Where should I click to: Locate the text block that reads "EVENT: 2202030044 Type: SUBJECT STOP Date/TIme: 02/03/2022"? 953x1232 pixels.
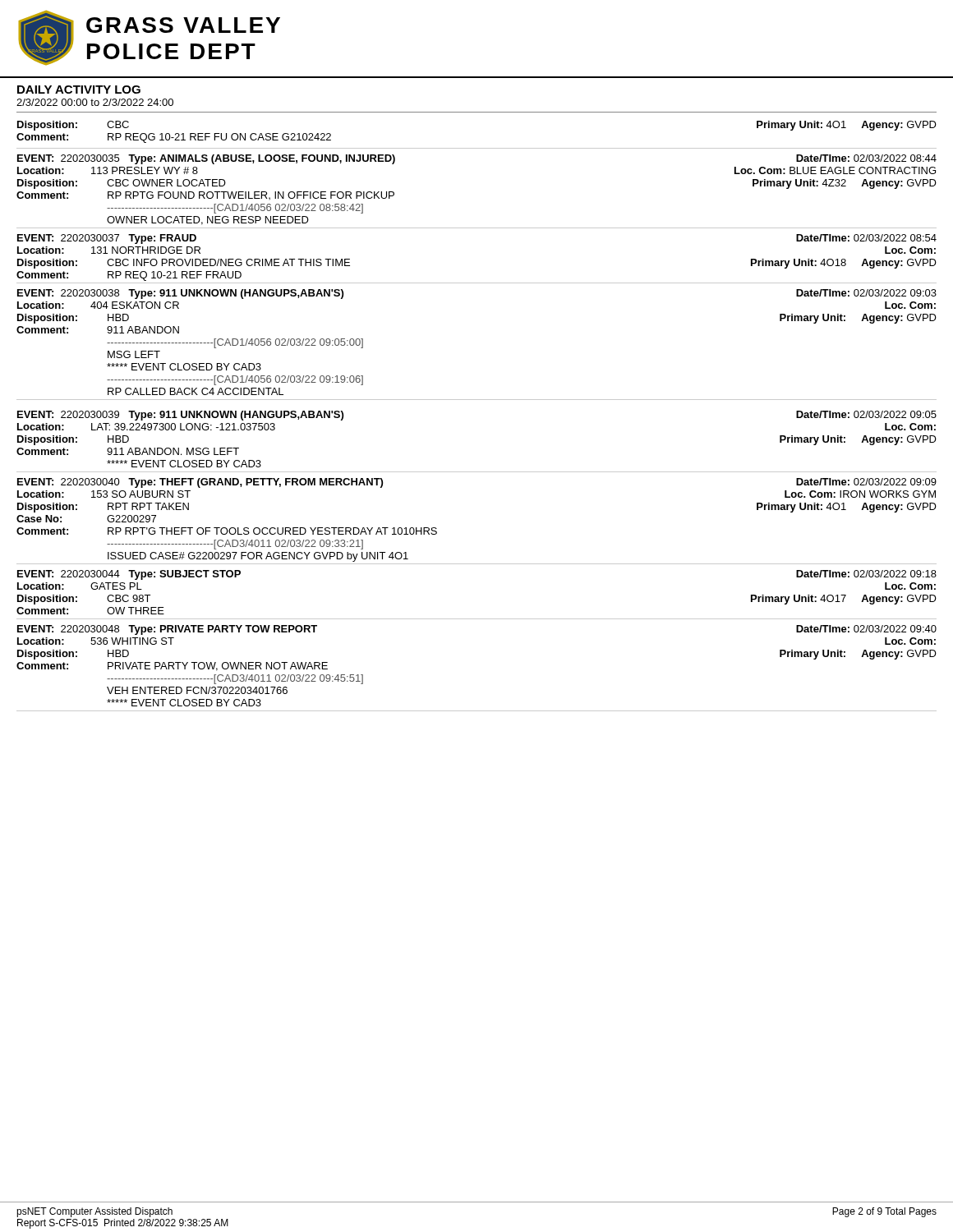[x=137, y=575]
